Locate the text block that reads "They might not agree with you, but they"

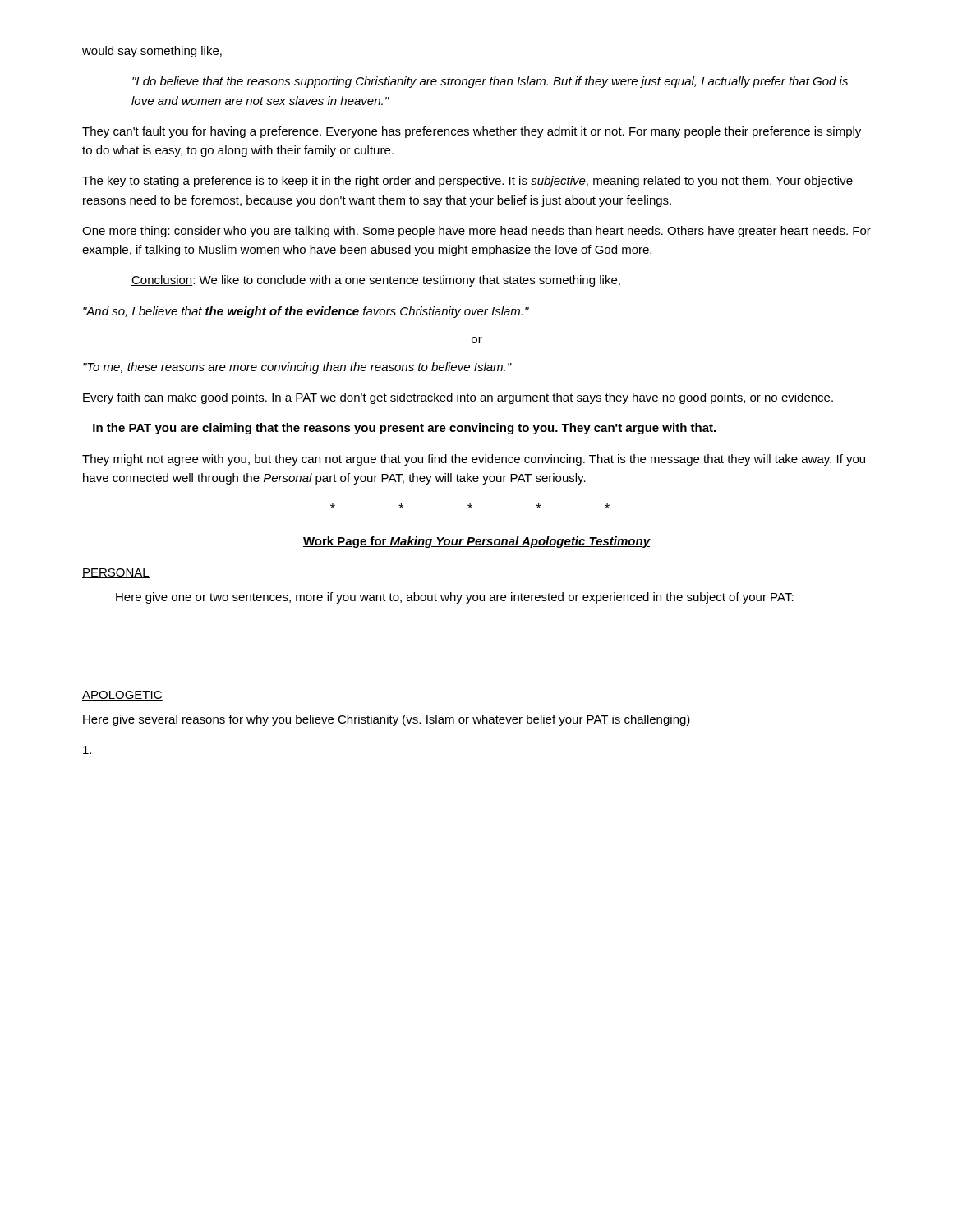click(474, 468)
